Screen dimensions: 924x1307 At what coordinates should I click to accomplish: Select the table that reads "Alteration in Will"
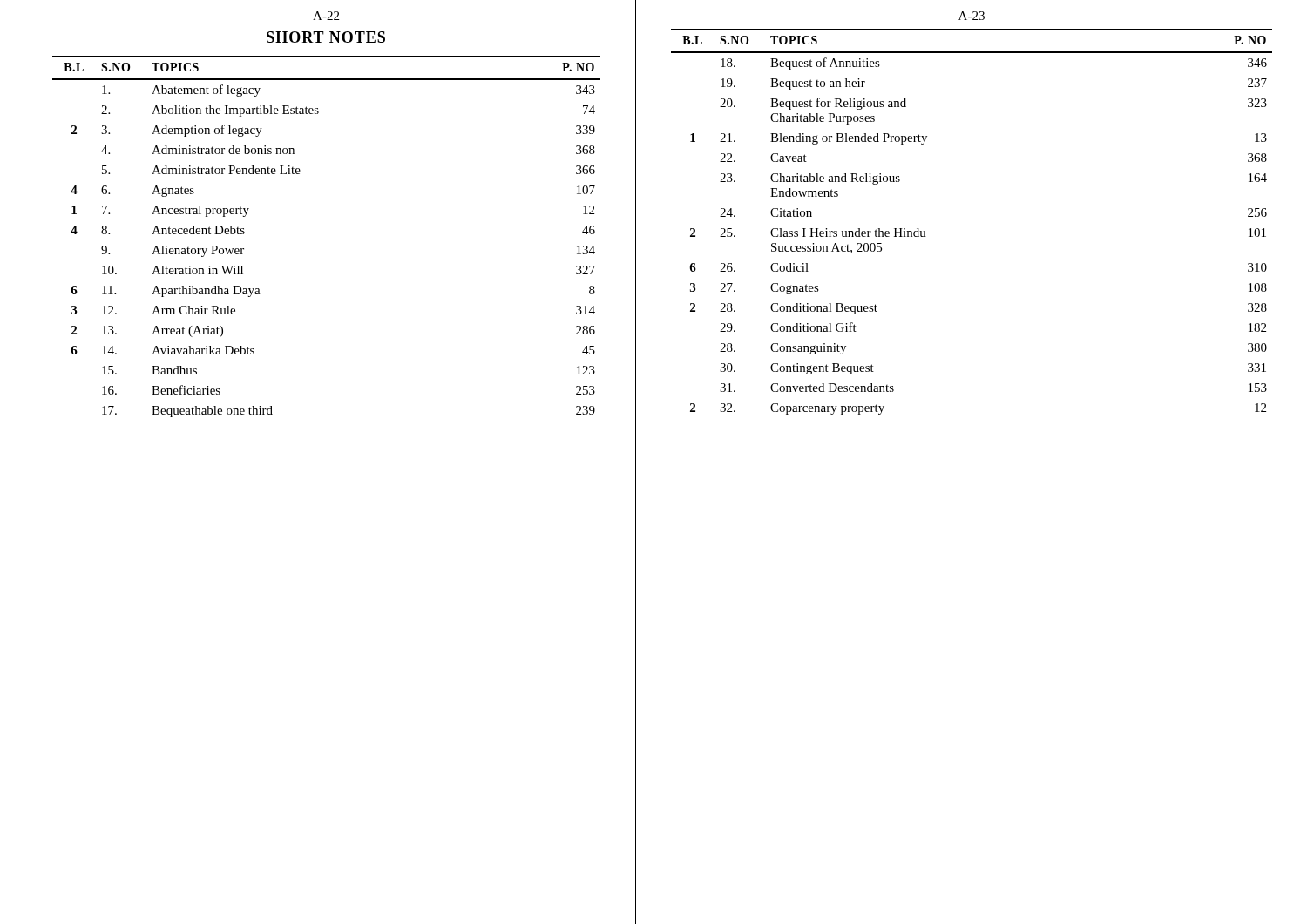coord(326,238)
